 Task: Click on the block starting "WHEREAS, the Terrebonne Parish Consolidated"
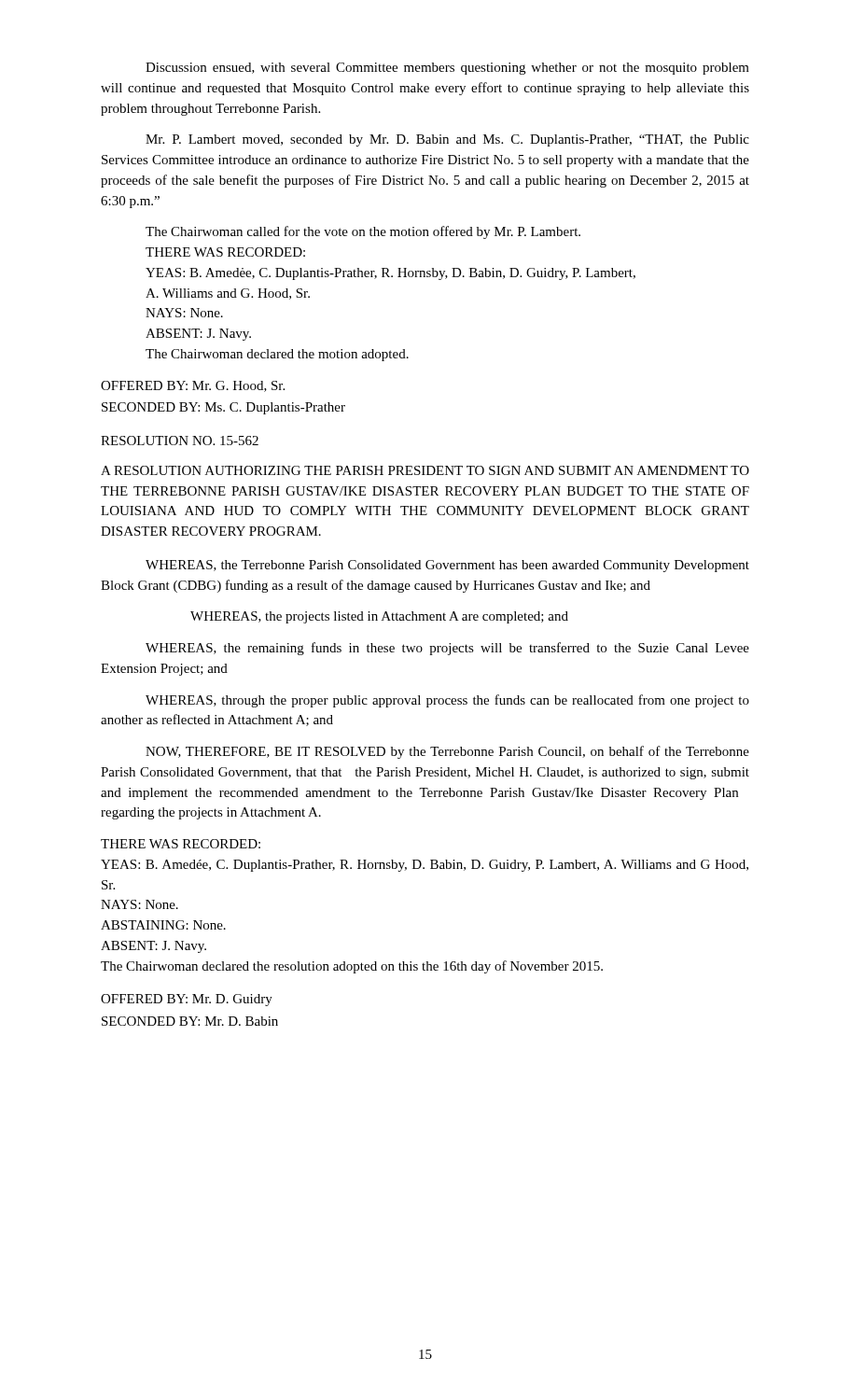[x=425, y=575]
